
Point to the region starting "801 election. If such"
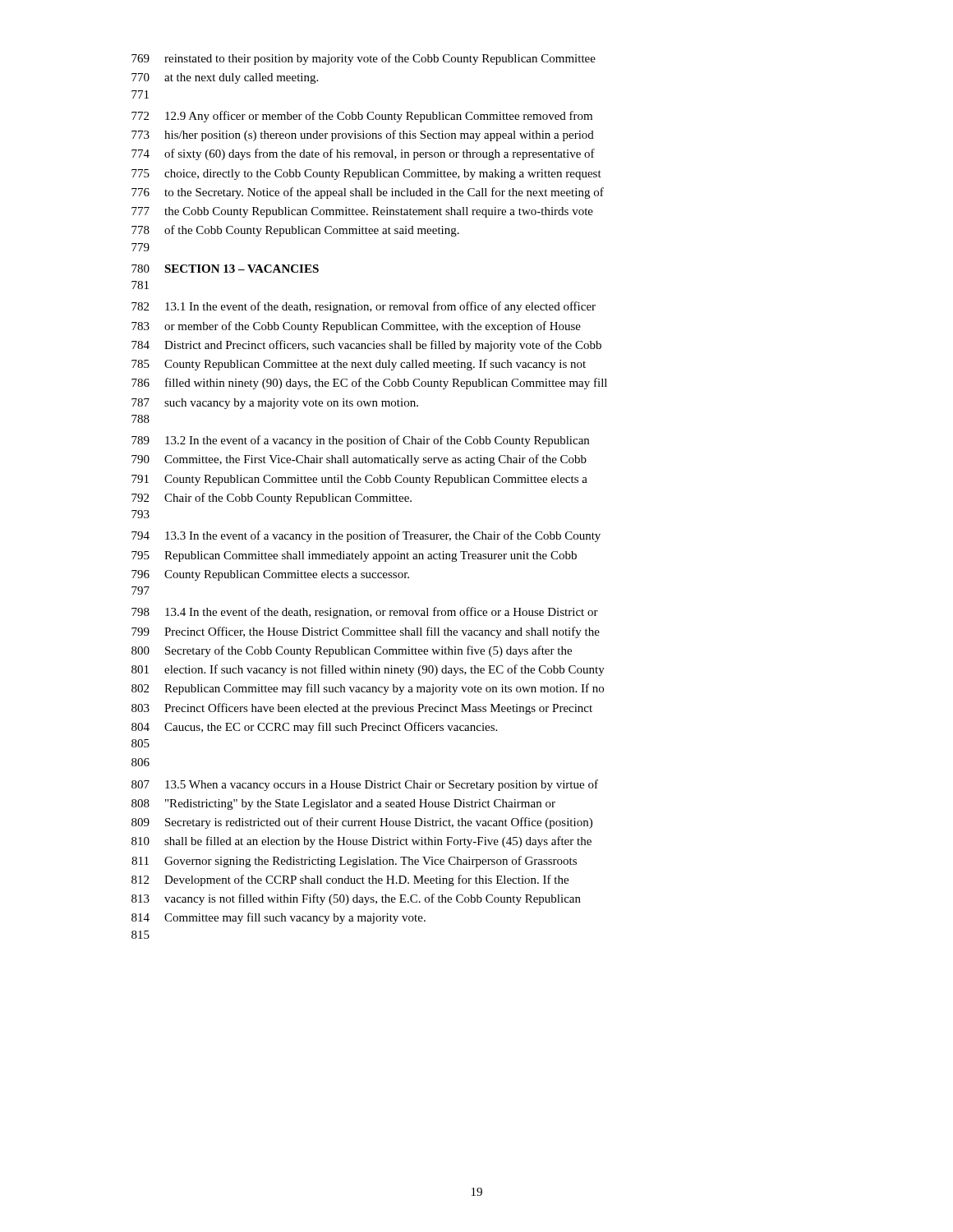[476, 670]
